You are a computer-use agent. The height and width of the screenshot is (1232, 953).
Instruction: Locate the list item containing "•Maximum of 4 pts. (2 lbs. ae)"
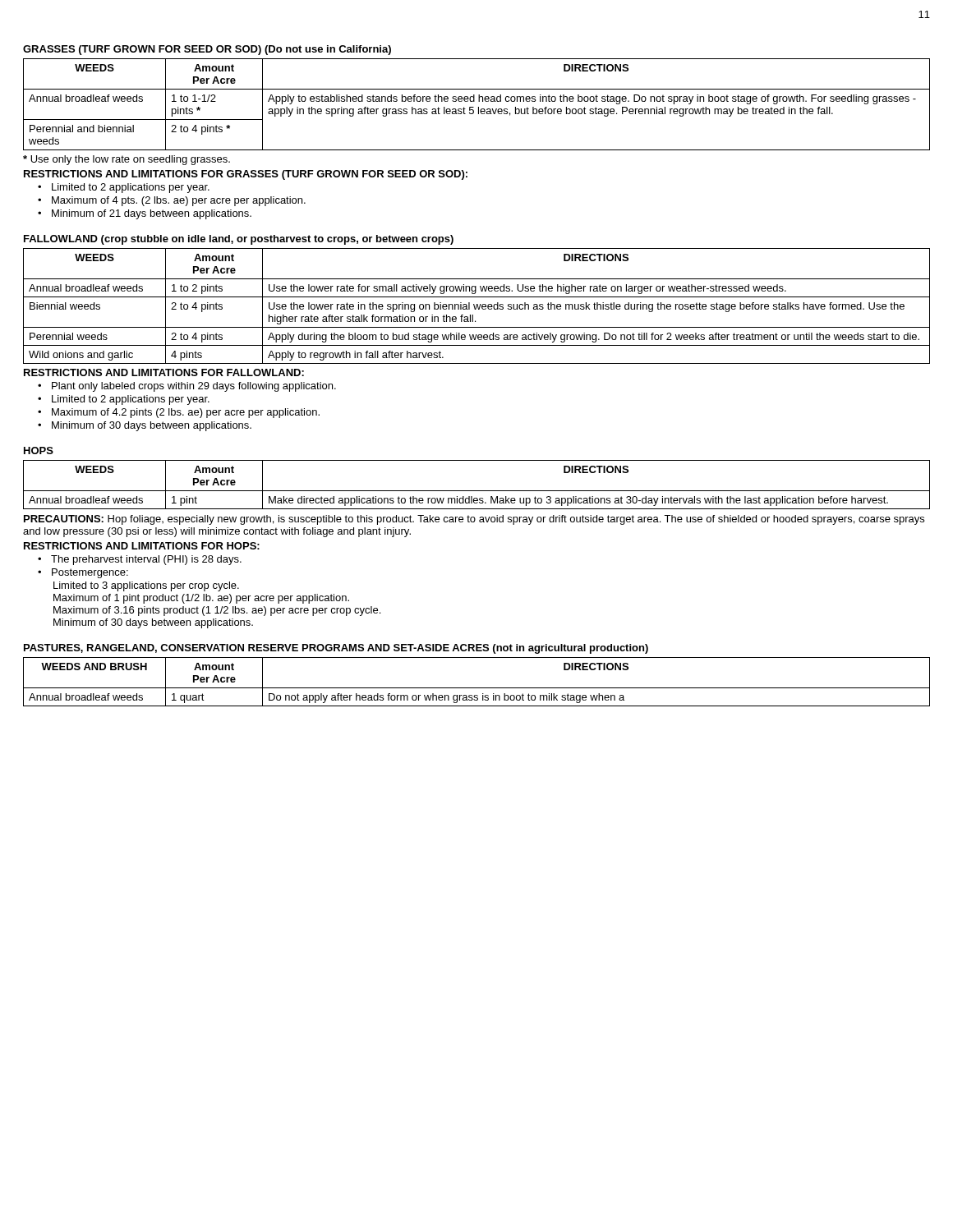click(172, 200)
